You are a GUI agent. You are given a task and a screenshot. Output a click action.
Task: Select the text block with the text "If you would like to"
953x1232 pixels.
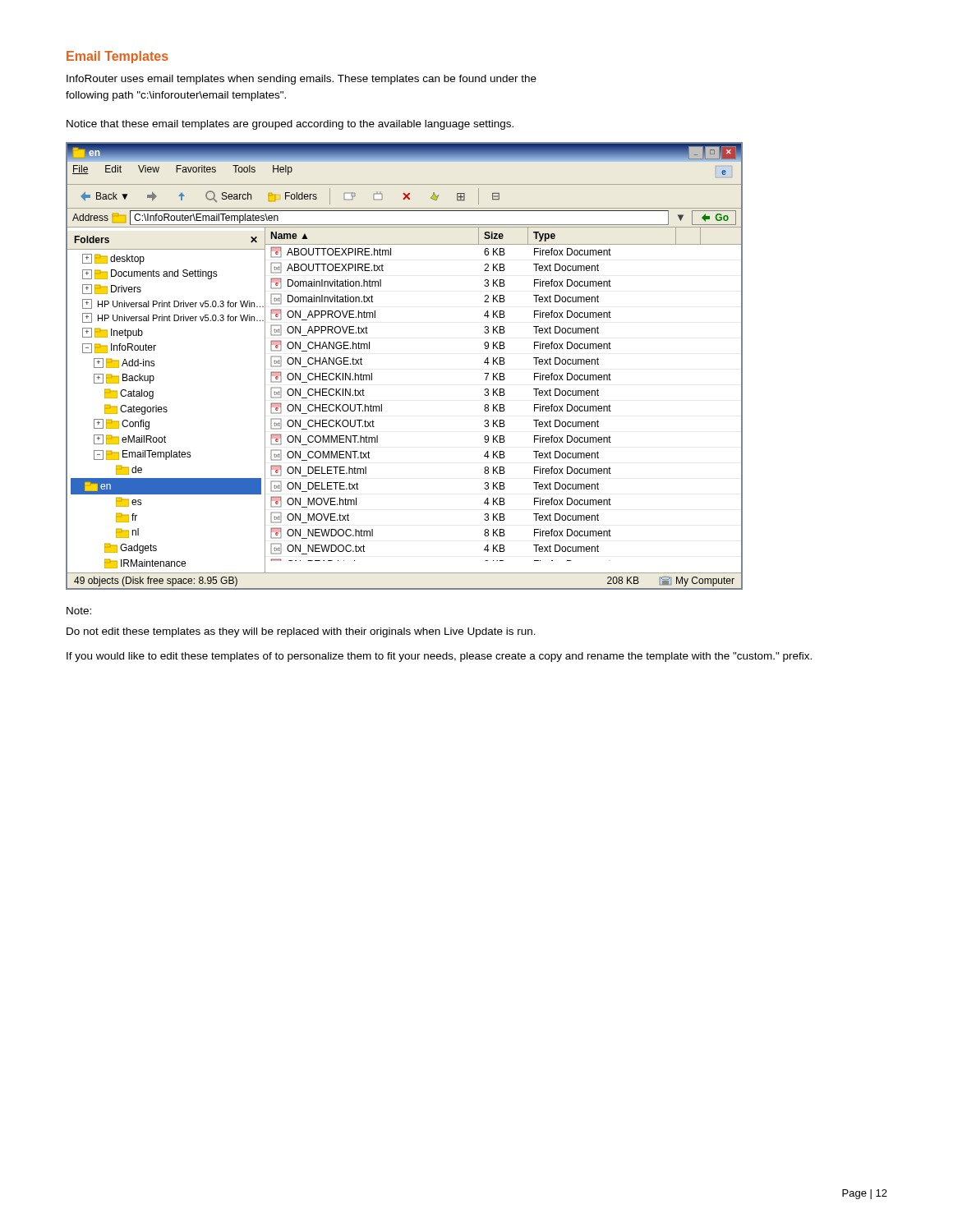coord(439,656)
